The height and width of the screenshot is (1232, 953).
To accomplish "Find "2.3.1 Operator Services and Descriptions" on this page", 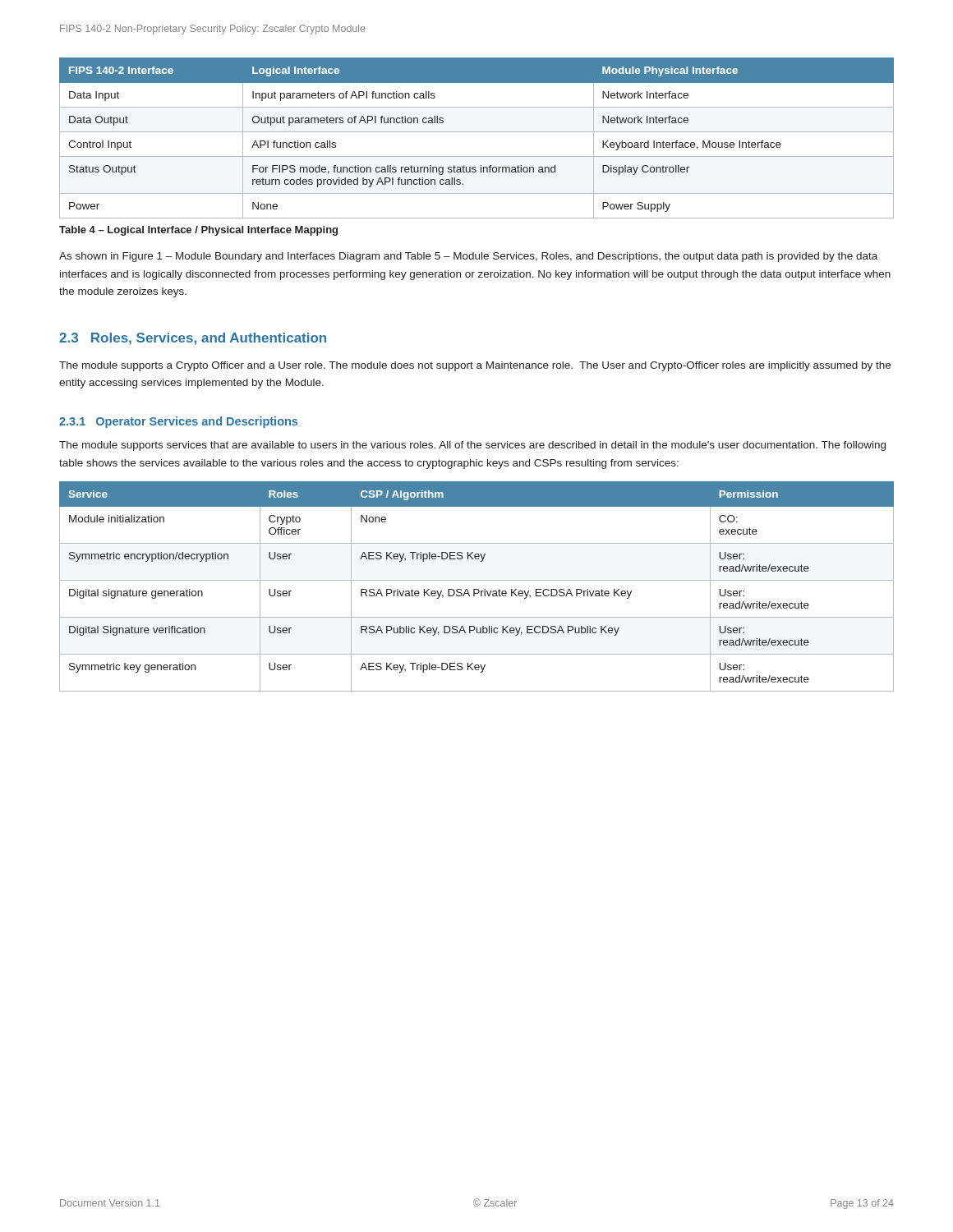I will (x=179, y=421).
